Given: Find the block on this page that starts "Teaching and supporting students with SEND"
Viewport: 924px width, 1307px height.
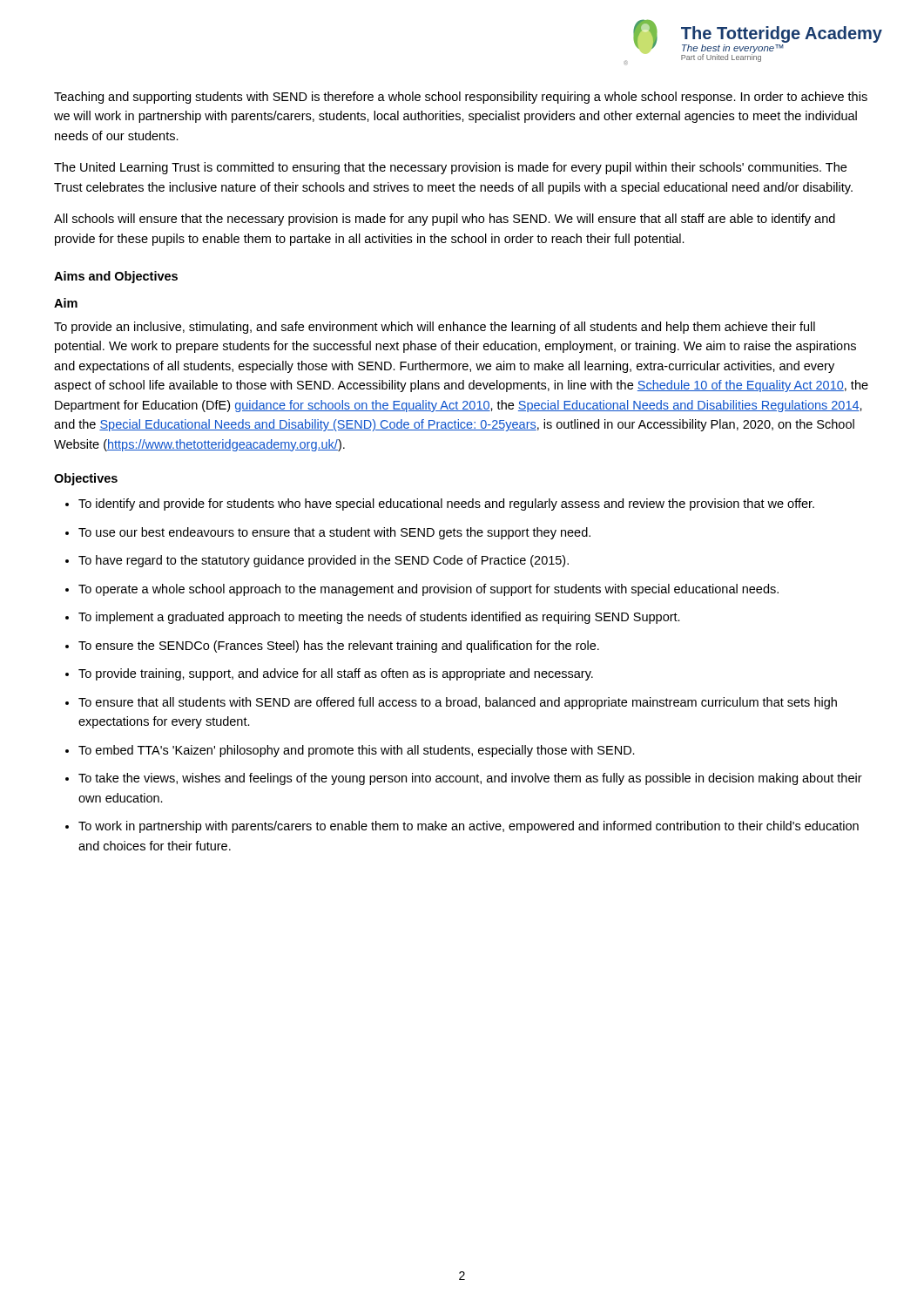Looking at the screenshot, I should pos(461,116).
